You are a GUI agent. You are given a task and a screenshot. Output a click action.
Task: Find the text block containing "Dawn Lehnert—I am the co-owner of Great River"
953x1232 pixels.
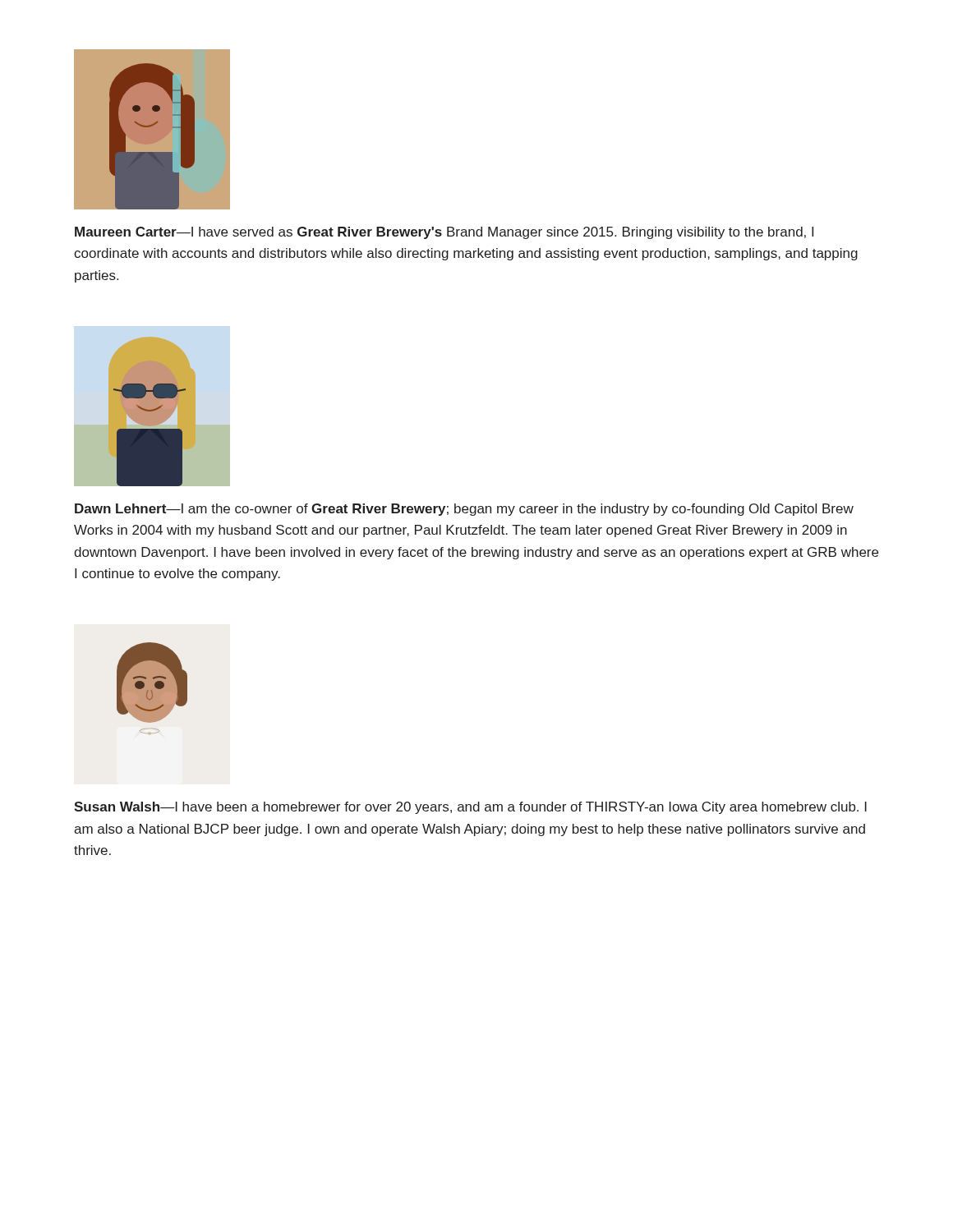click(x=476, y=541)
